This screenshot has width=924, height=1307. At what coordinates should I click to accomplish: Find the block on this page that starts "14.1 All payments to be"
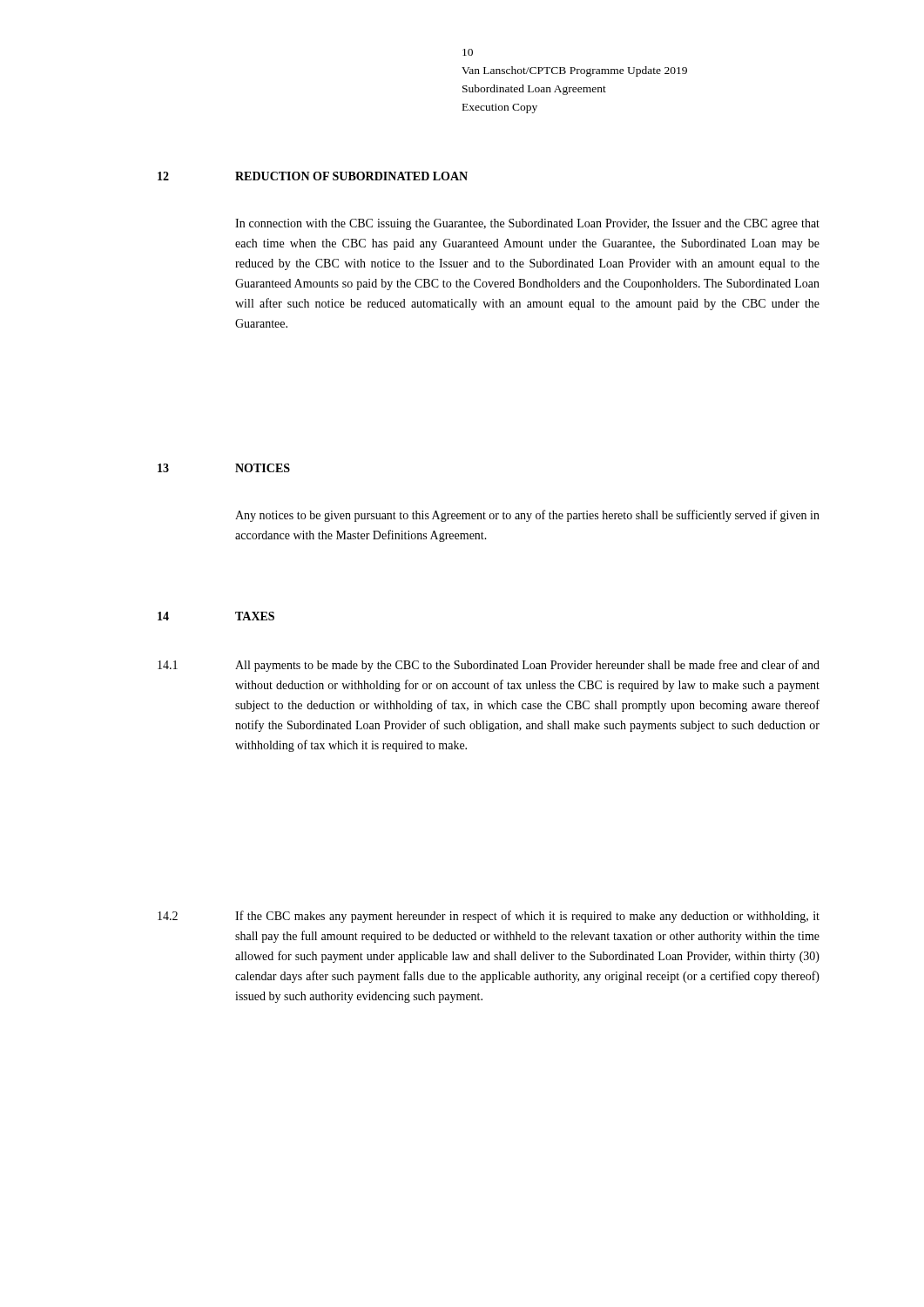[488, 706]
